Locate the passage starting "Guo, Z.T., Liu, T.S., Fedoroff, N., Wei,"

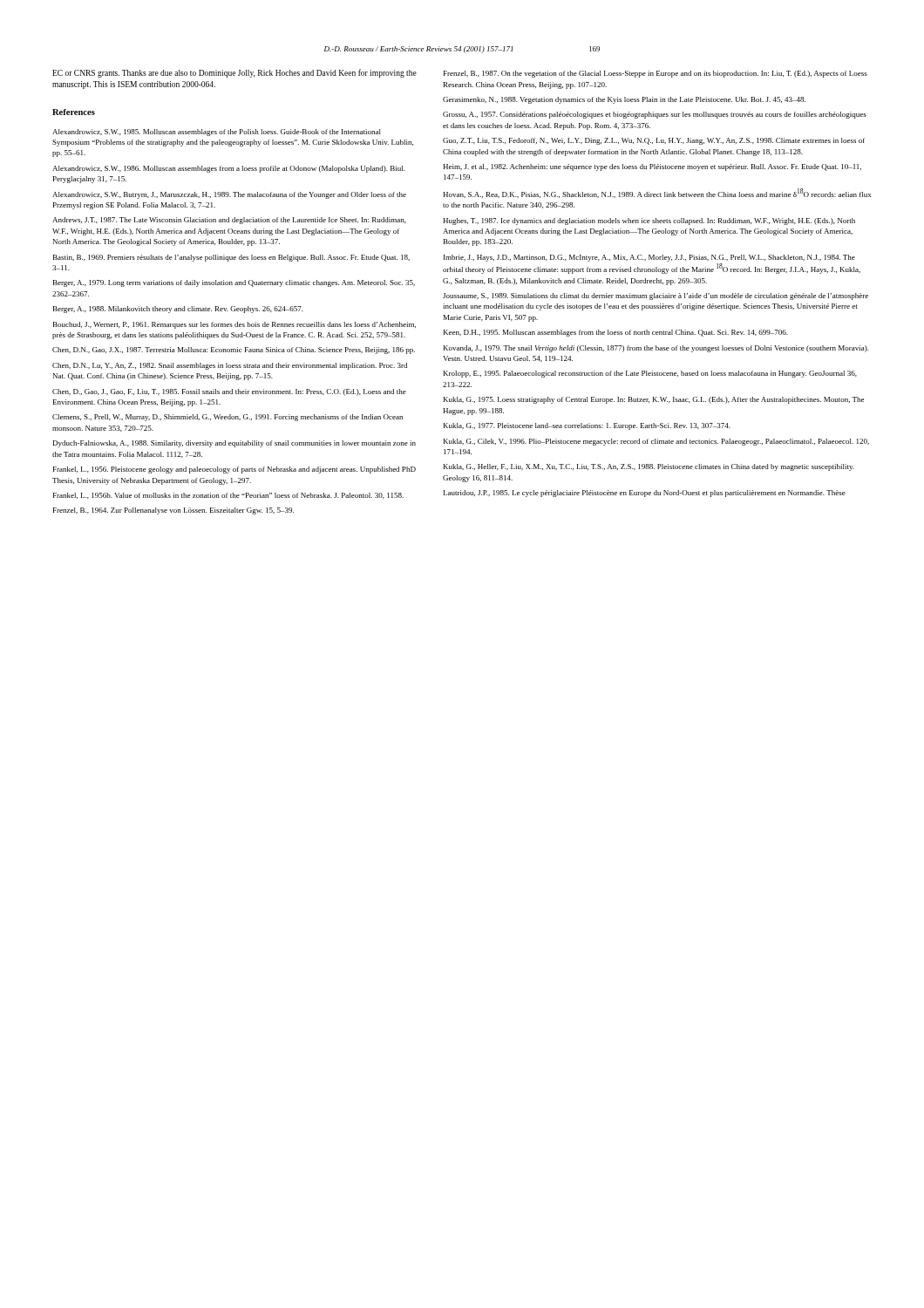point(654,146)
